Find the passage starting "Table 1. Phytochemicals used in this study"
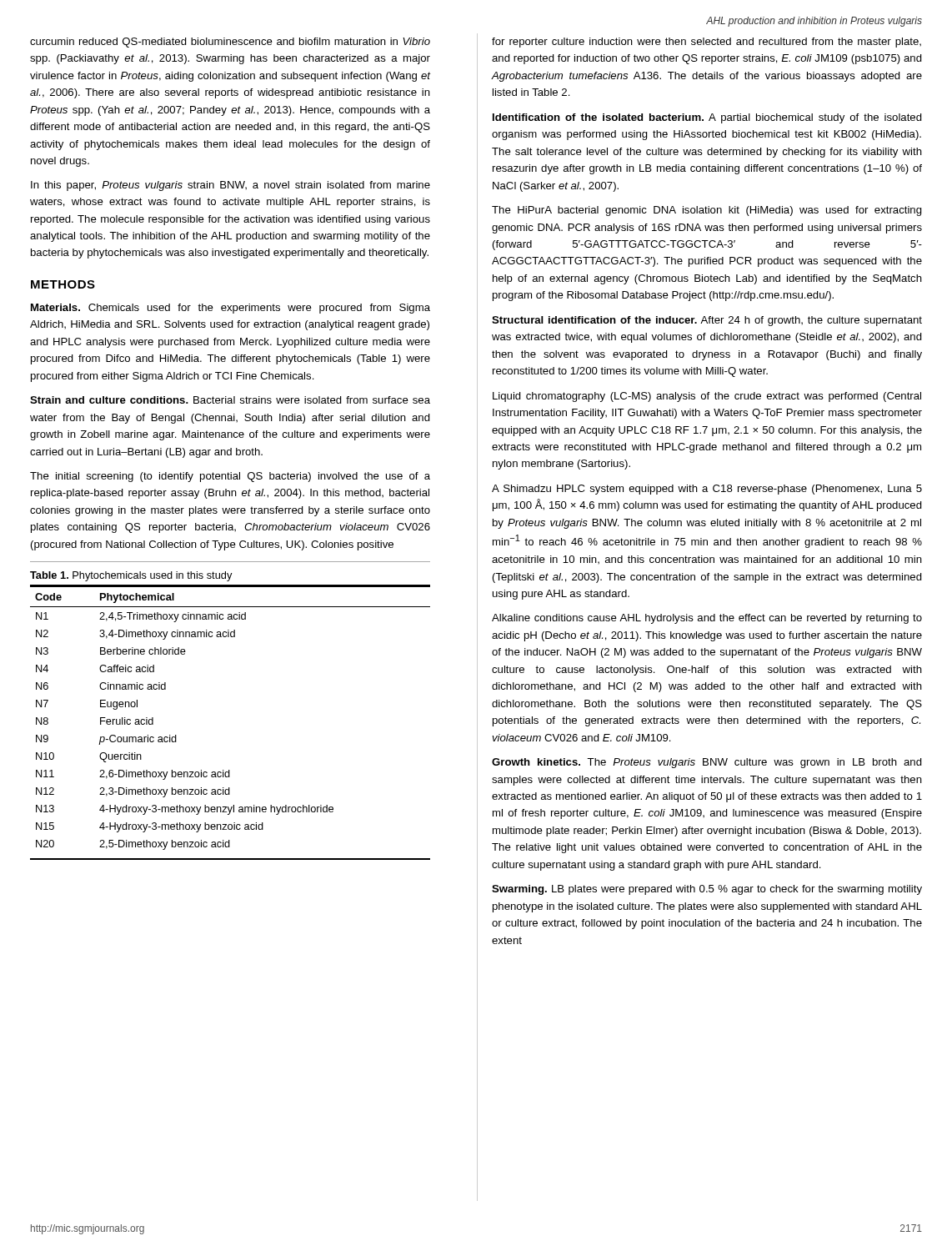This screenshot has width=952, height=1251. click(x=131, y=575)
